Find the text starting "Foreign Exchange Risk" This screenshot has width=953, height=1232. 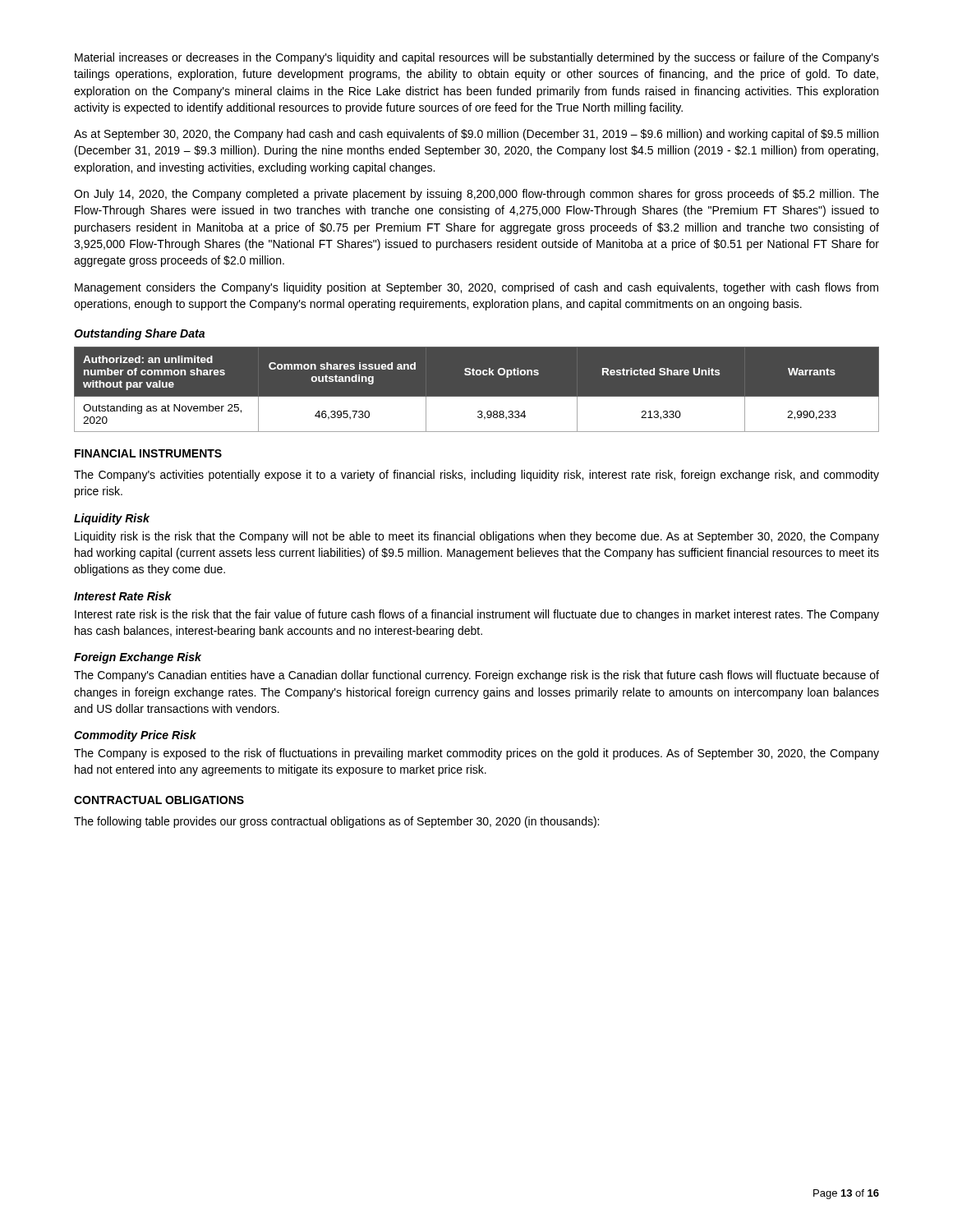(x=138, y=657)
